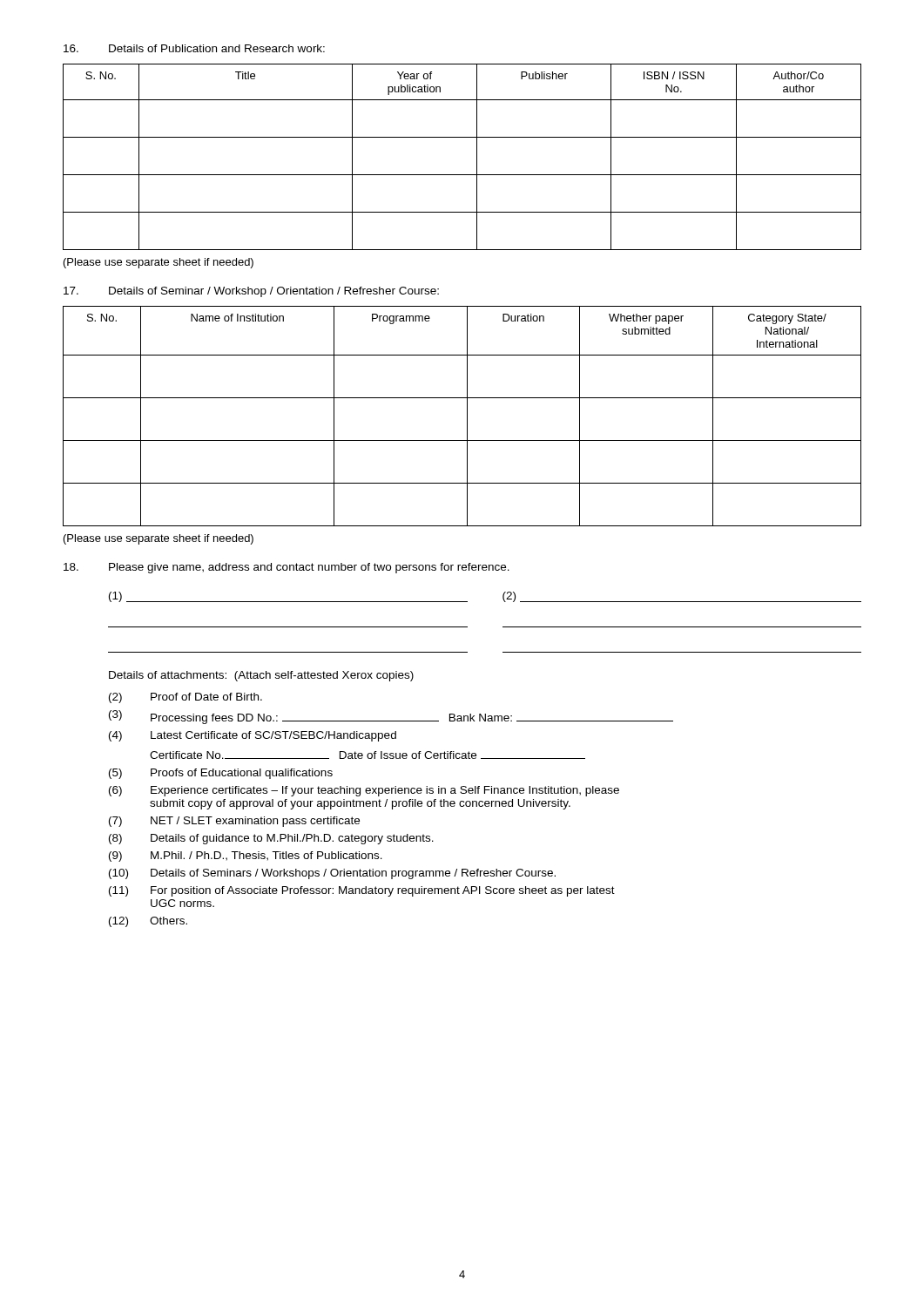Locate the list item that reads "(2) Proof of Date of Birth."

tap(185, 698)
